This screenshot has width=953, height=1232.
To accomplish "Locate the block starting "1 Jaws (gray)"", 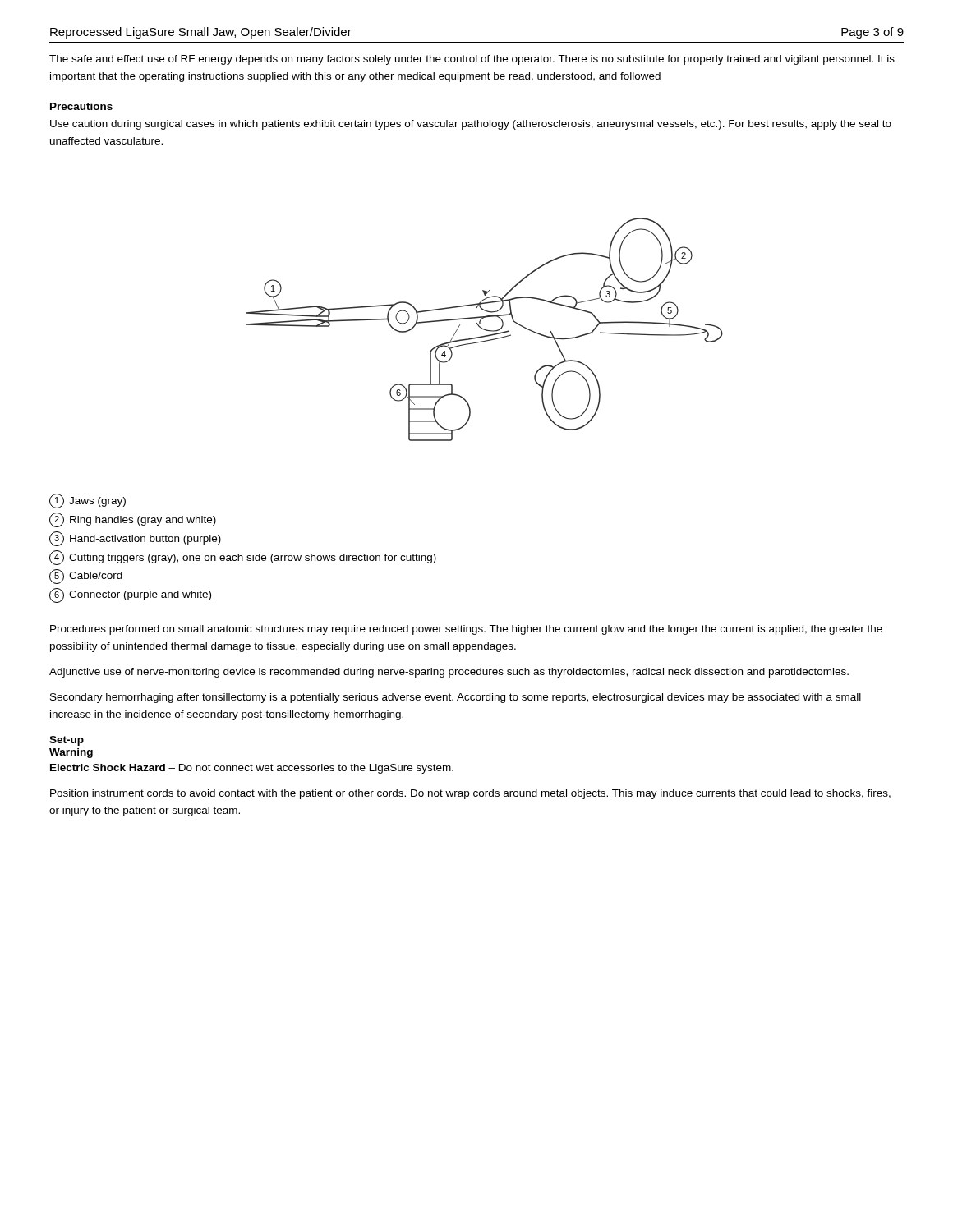I will (88, 501).
